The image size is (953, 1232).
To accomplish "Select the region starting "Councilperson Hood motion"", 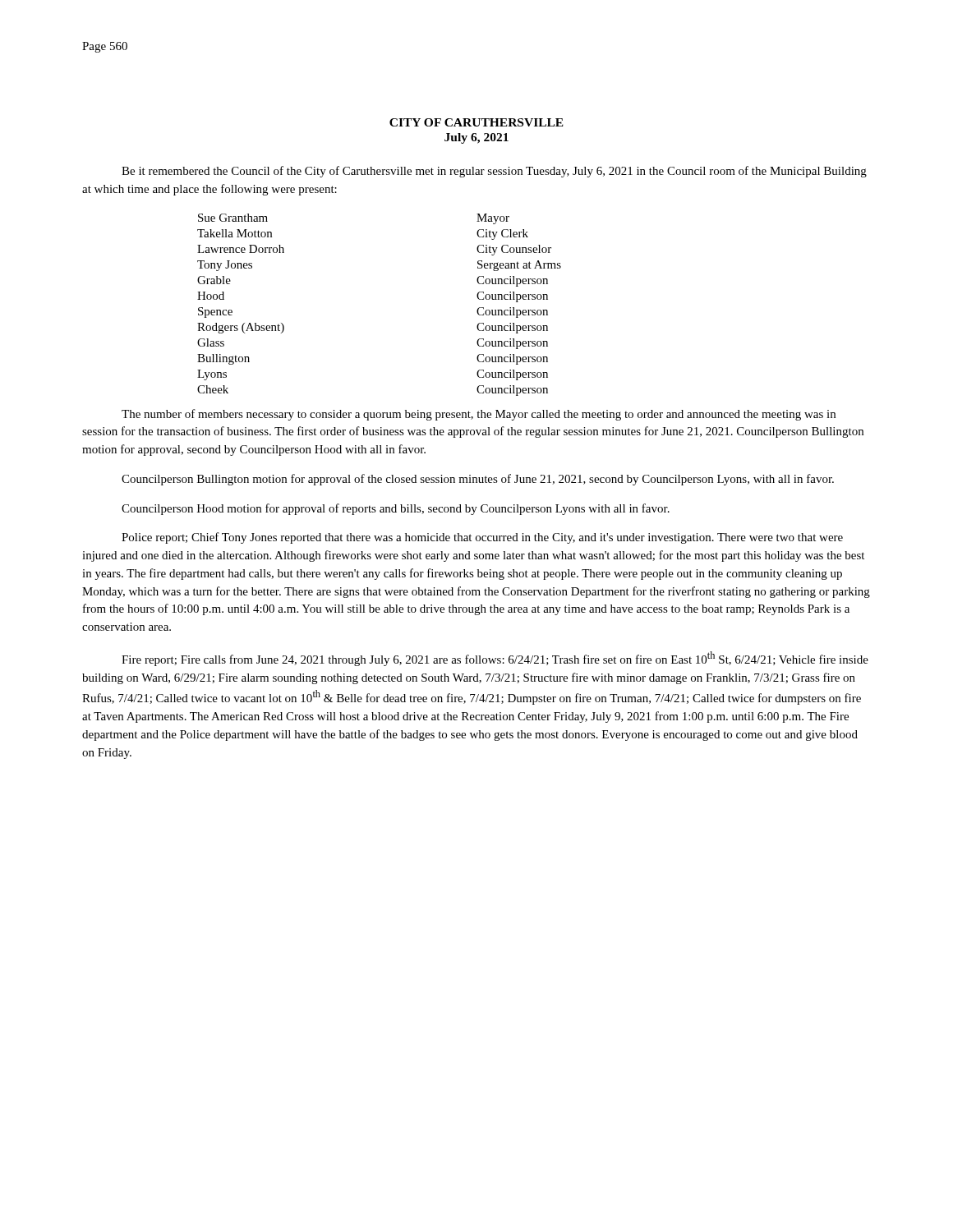I will click(396, 508).
